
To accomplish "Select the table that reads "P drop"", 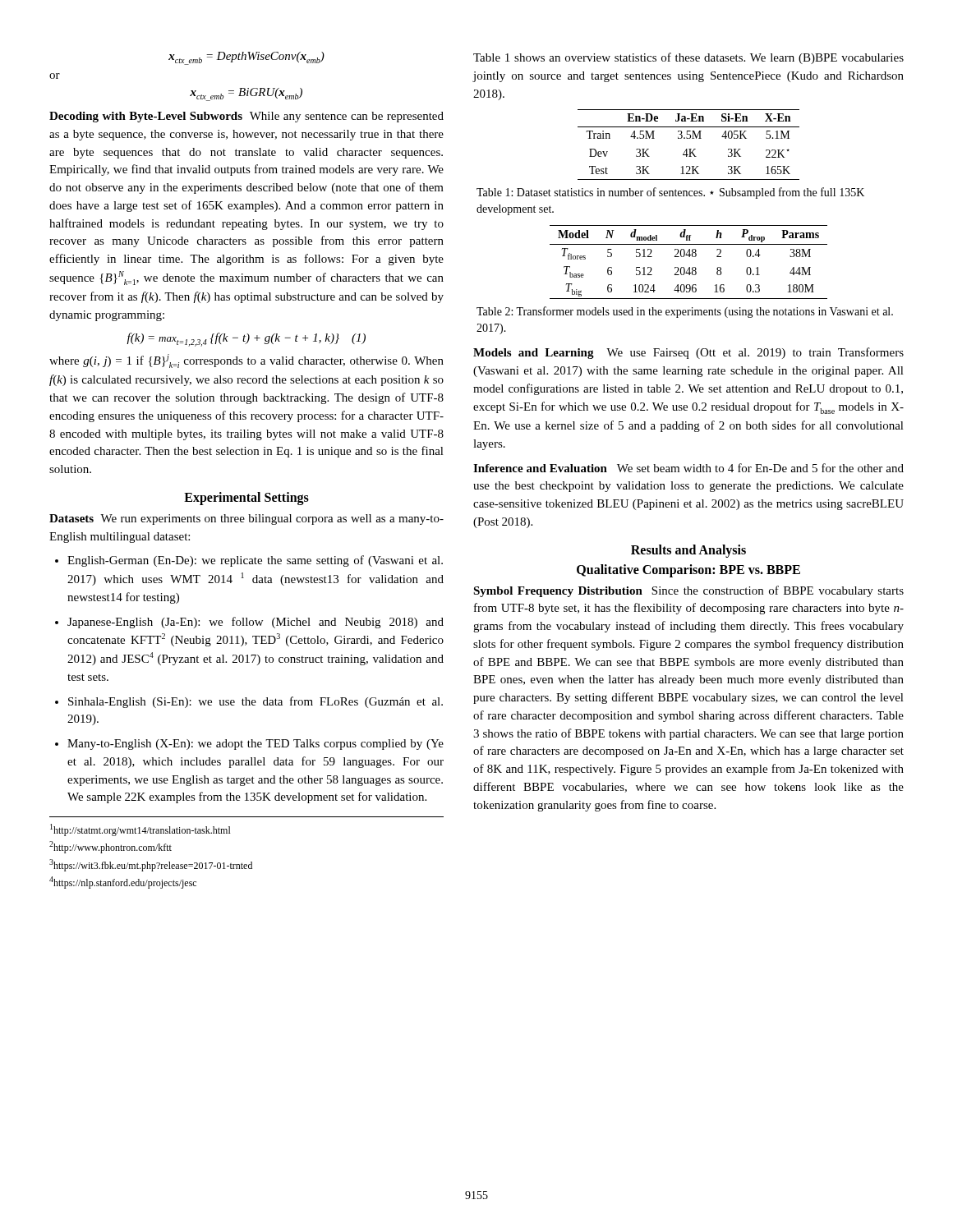I will pyautogui.click(x=688, y=262).
